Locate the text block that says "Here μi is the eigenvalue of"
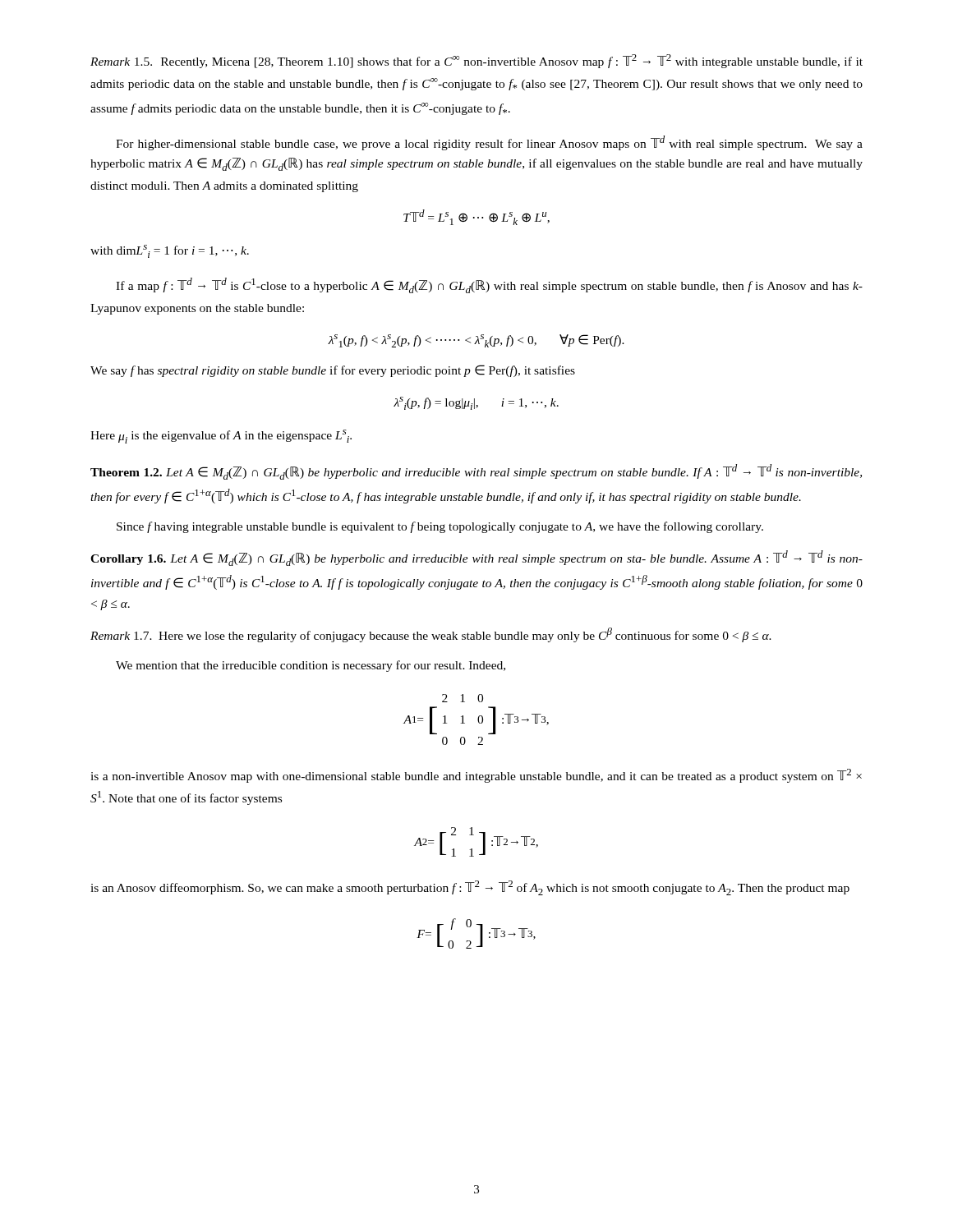The width and height of the screenshot is (953, 1232). (x=221, y=437)
